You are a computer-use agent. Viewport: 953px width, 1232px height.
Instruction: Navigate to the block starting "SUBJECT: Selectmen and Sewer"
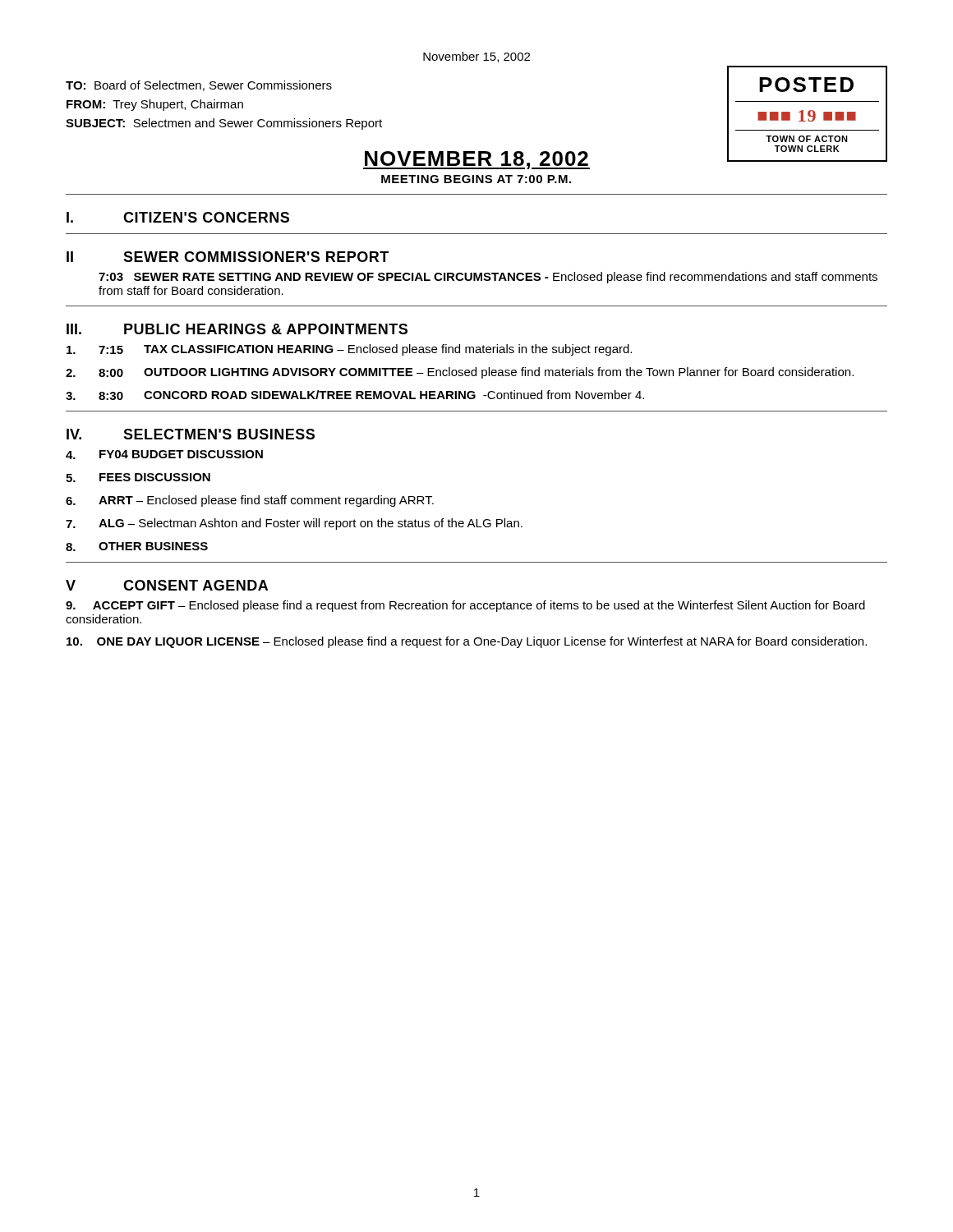coord(224,123)
